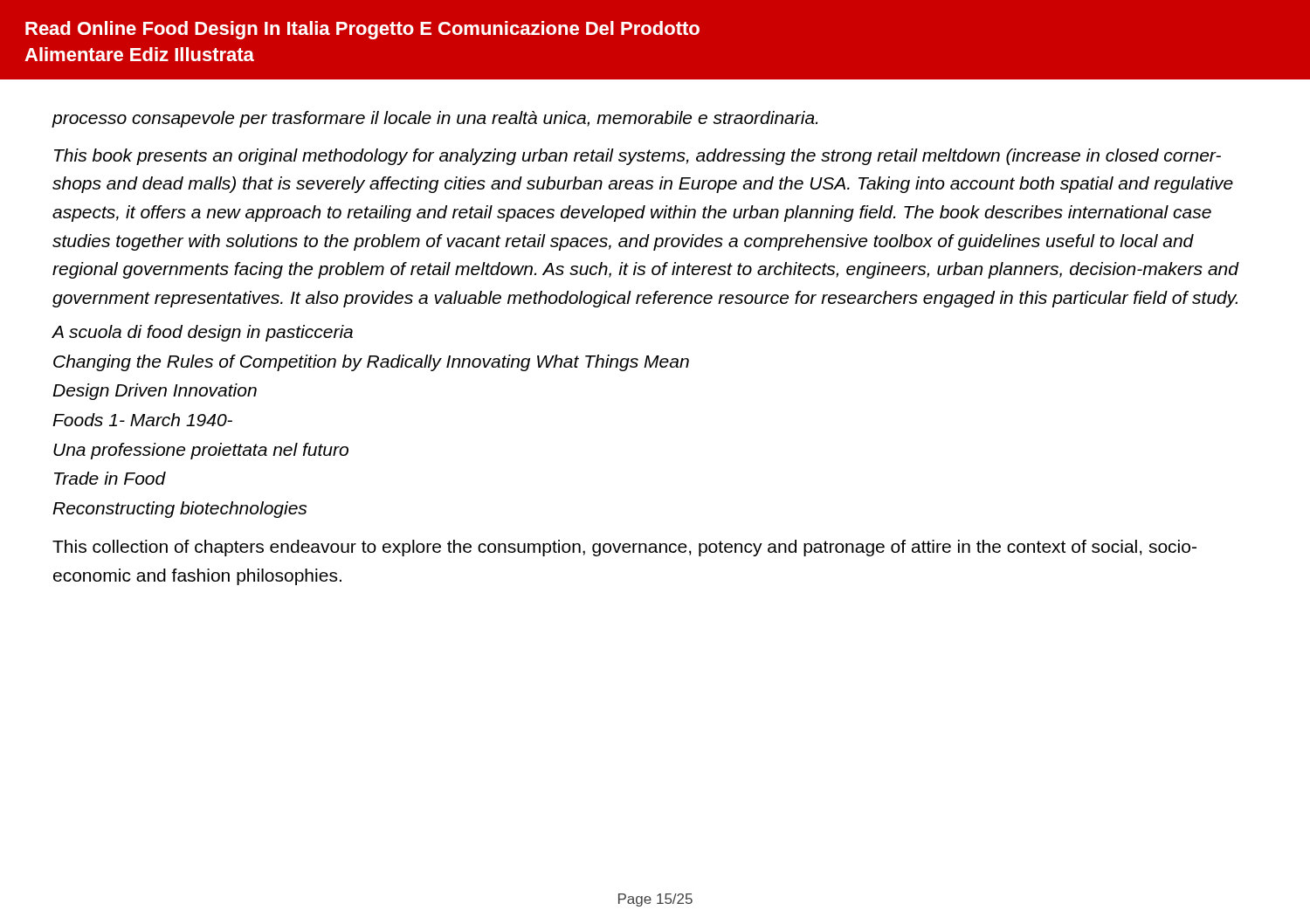Click on the text block that says "This book presents an original methodology for"

[646, 226]
